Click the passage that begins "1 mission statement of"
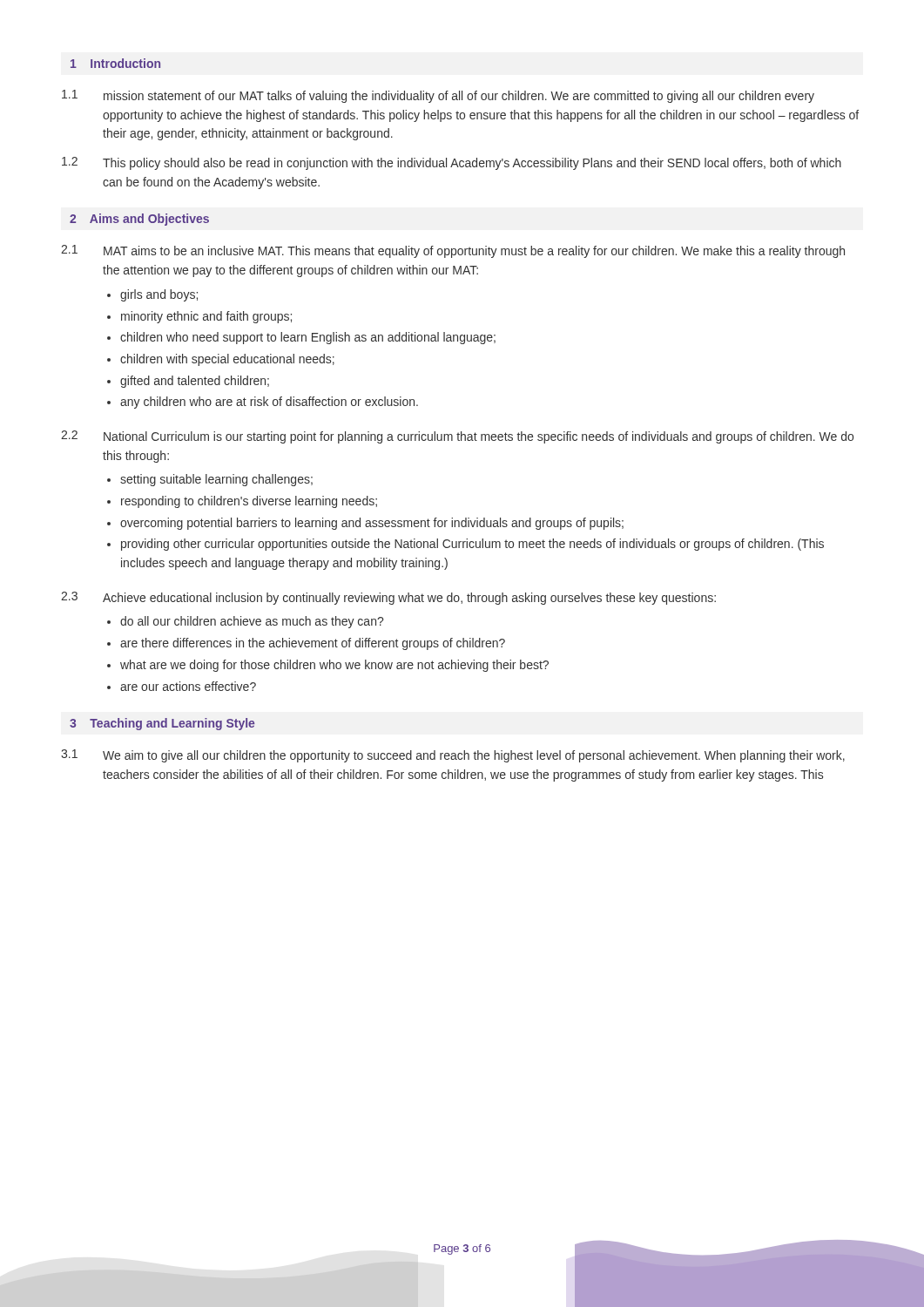This screenshot has width=924, height=1307. point(462,115)
